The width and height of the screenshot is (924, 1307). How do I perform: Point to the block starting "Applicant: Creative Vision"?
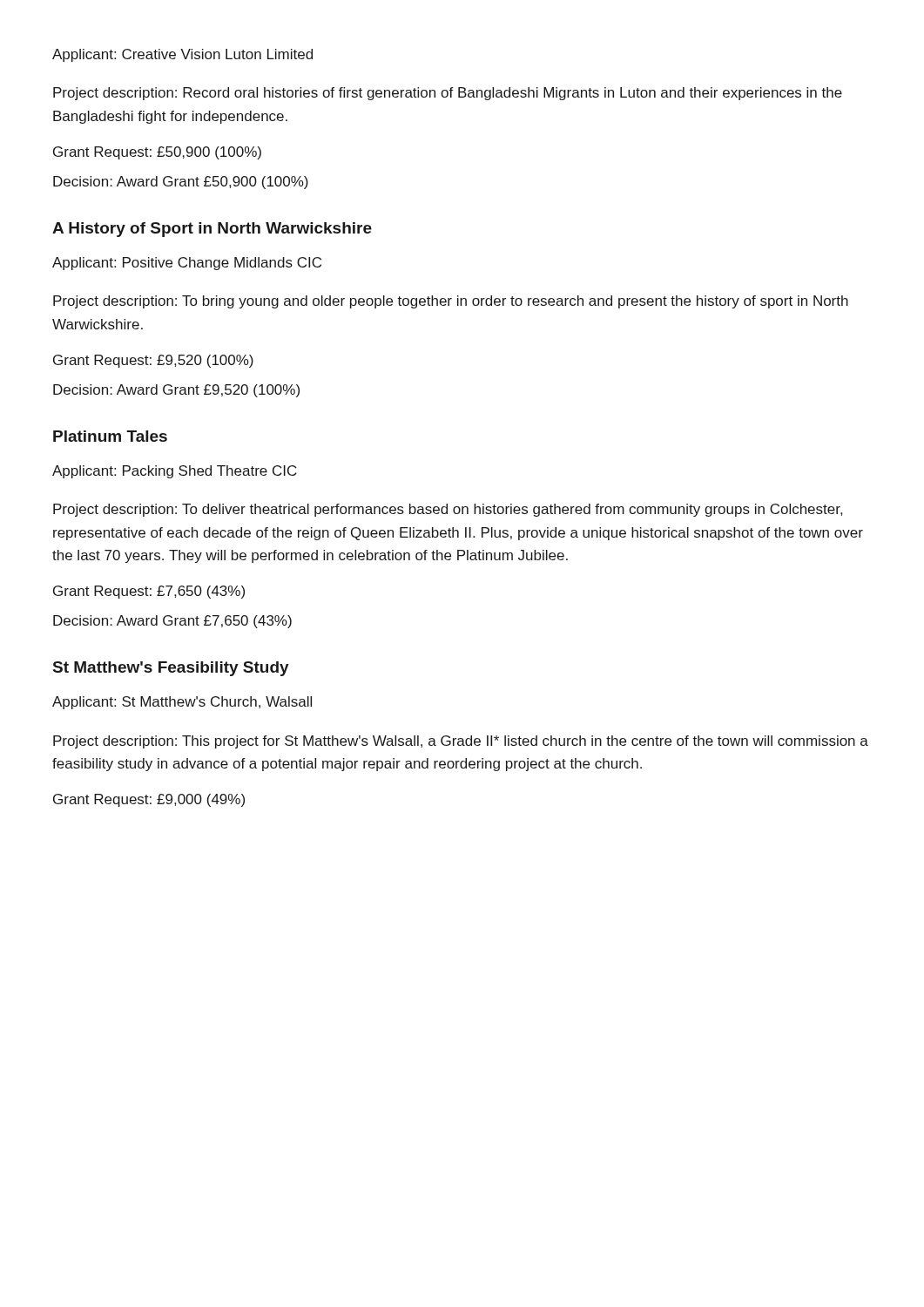pyautogui.click(x=183, y=54)
